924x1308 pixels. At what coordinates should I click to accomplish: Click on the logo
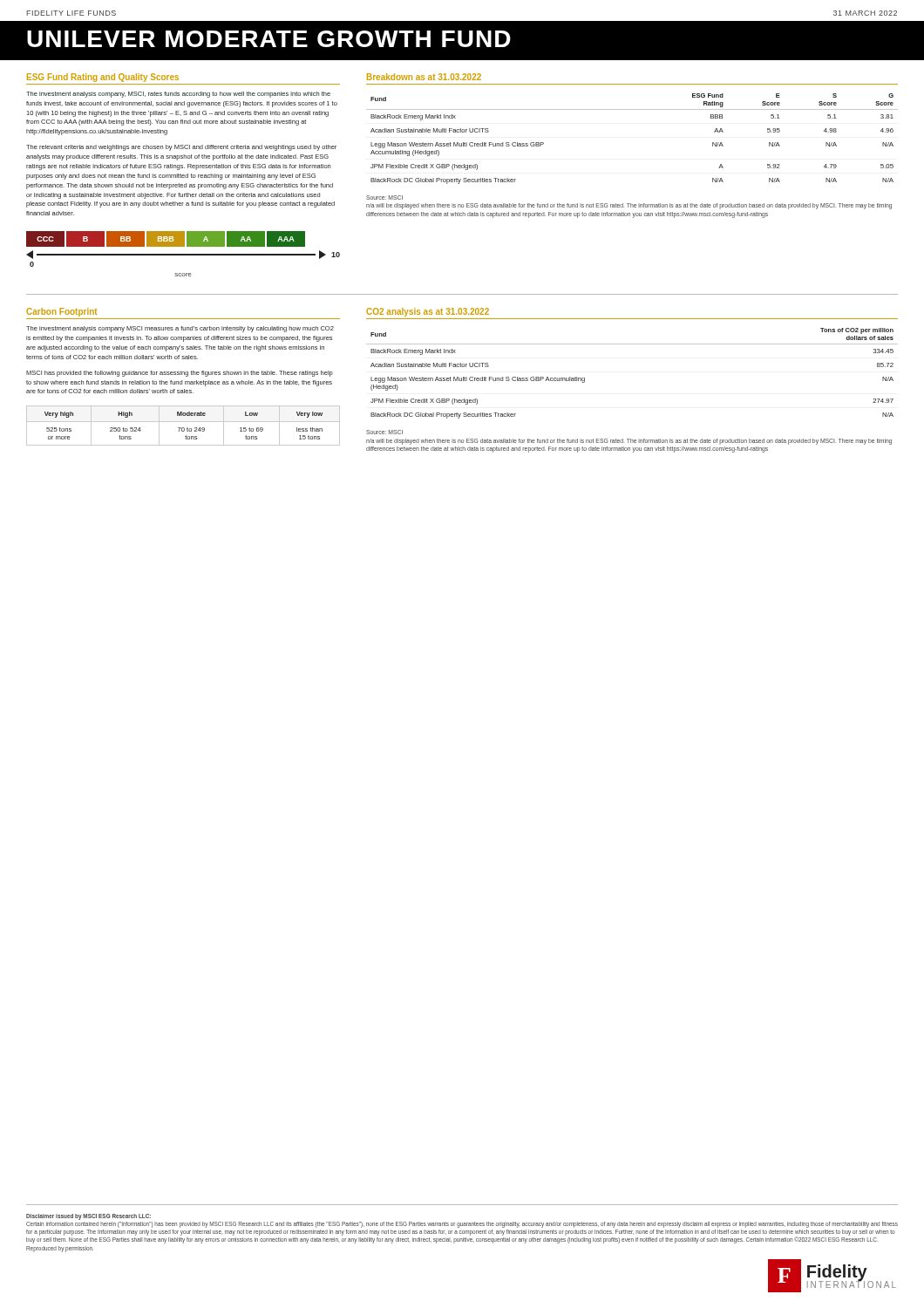coord(462,1276)
